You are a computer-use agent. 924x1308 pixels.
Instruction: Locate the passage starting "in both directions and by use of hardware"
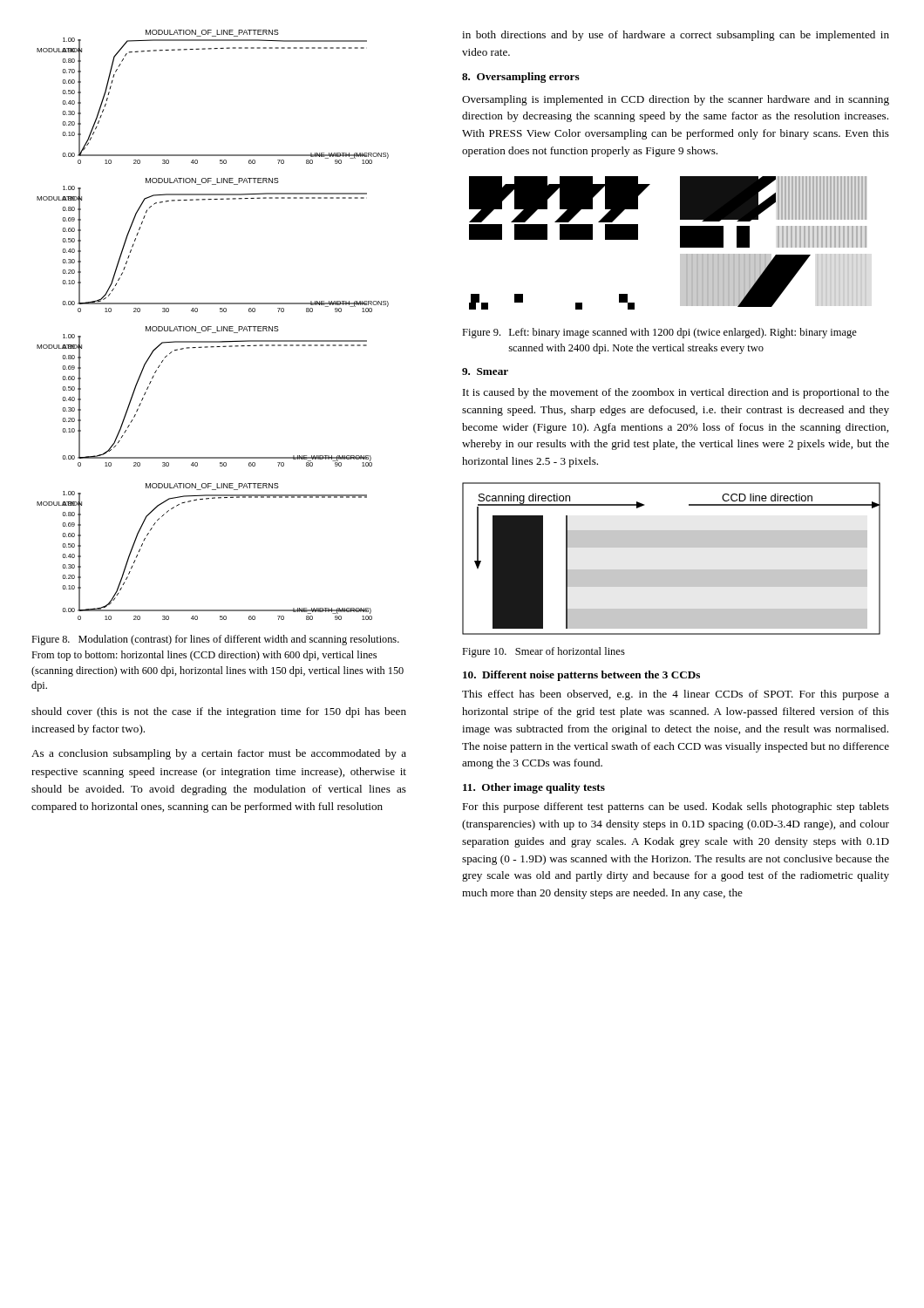676,43
